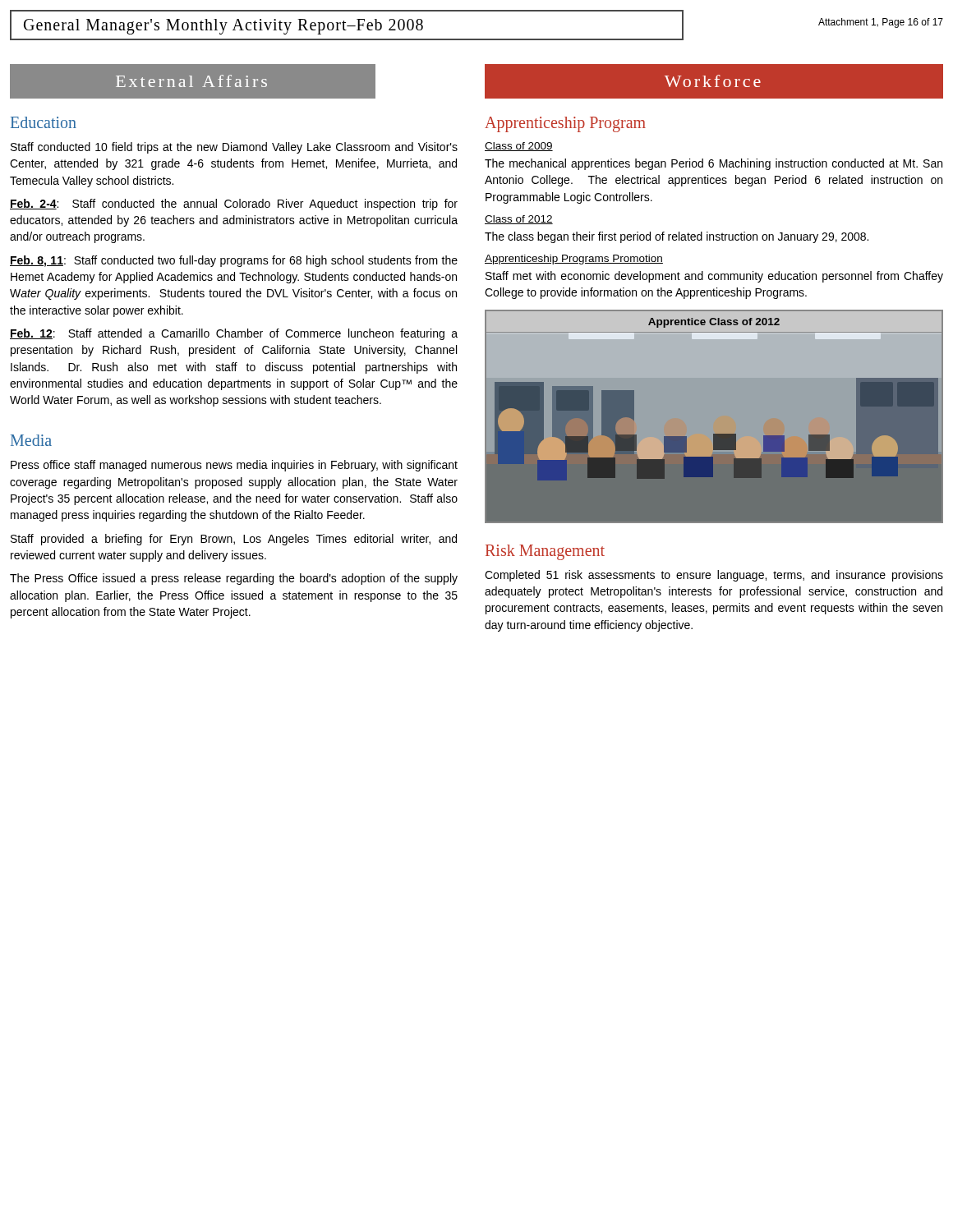
Task: Point to the text block starting "The Press Office issued"
Action: (x=234, y=595)
